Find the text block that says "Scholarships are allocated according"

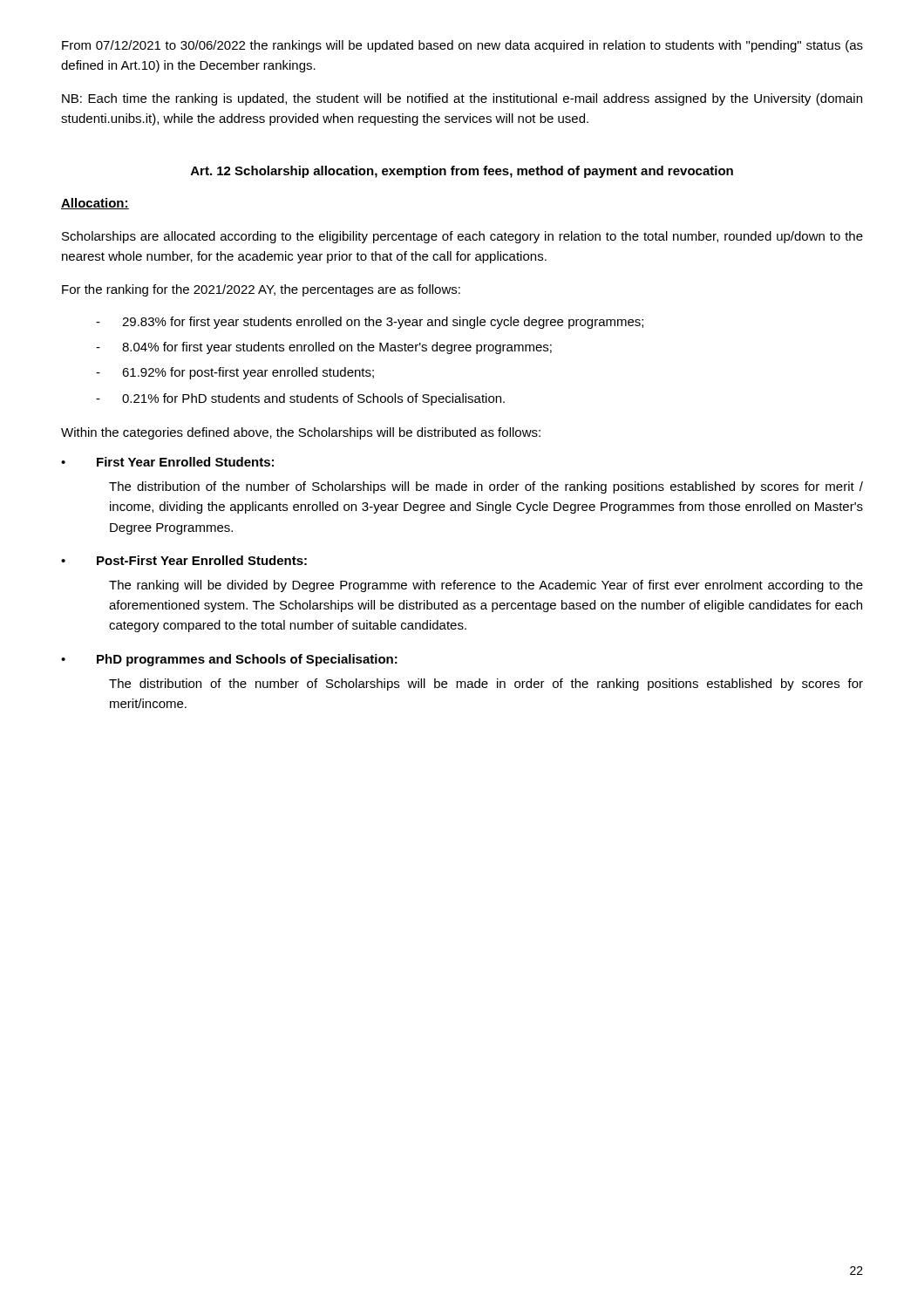tap(462, 246)
